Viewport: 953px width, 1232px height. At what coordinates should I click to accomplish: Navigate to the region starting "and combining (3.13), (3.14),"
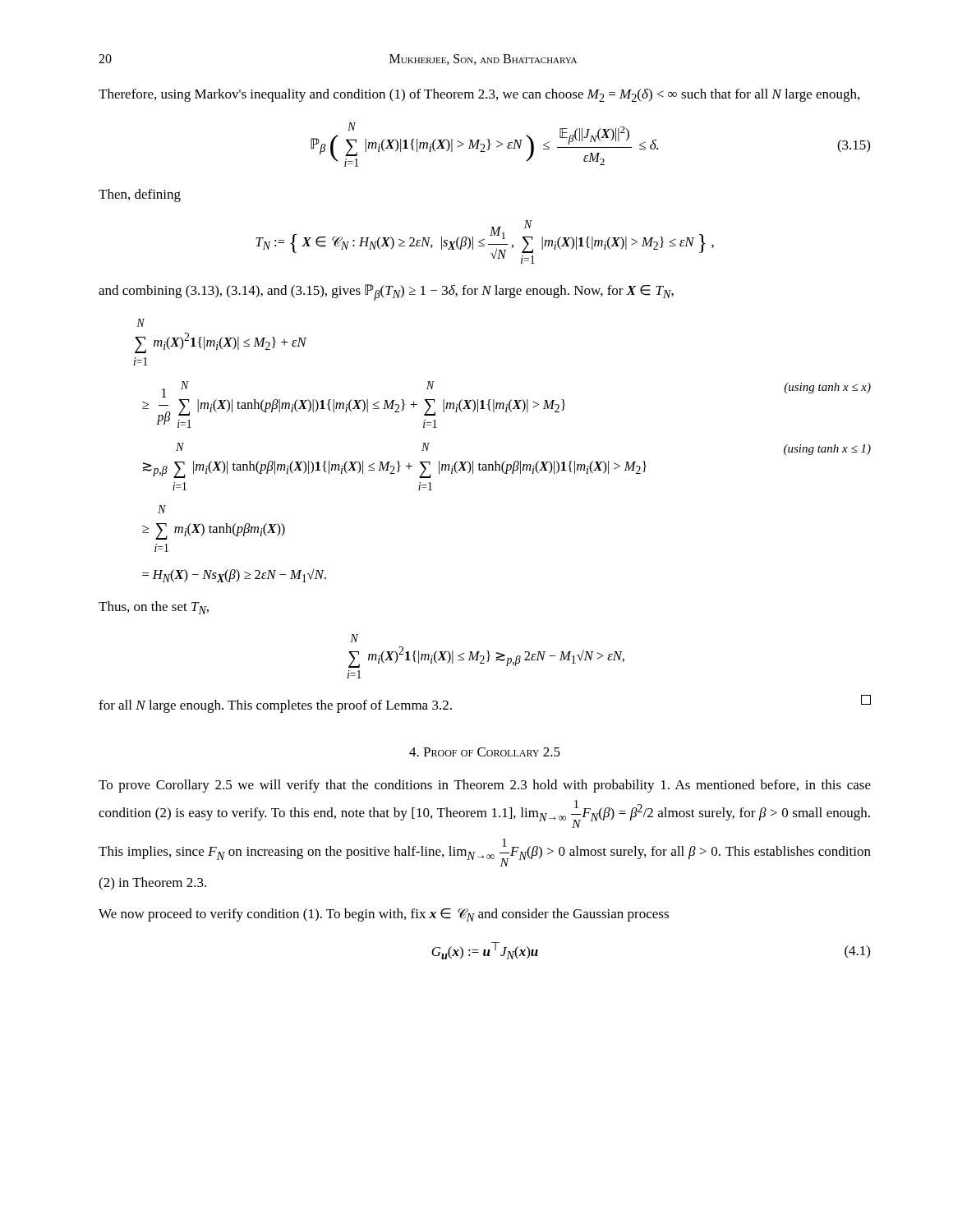pos(485,292)
